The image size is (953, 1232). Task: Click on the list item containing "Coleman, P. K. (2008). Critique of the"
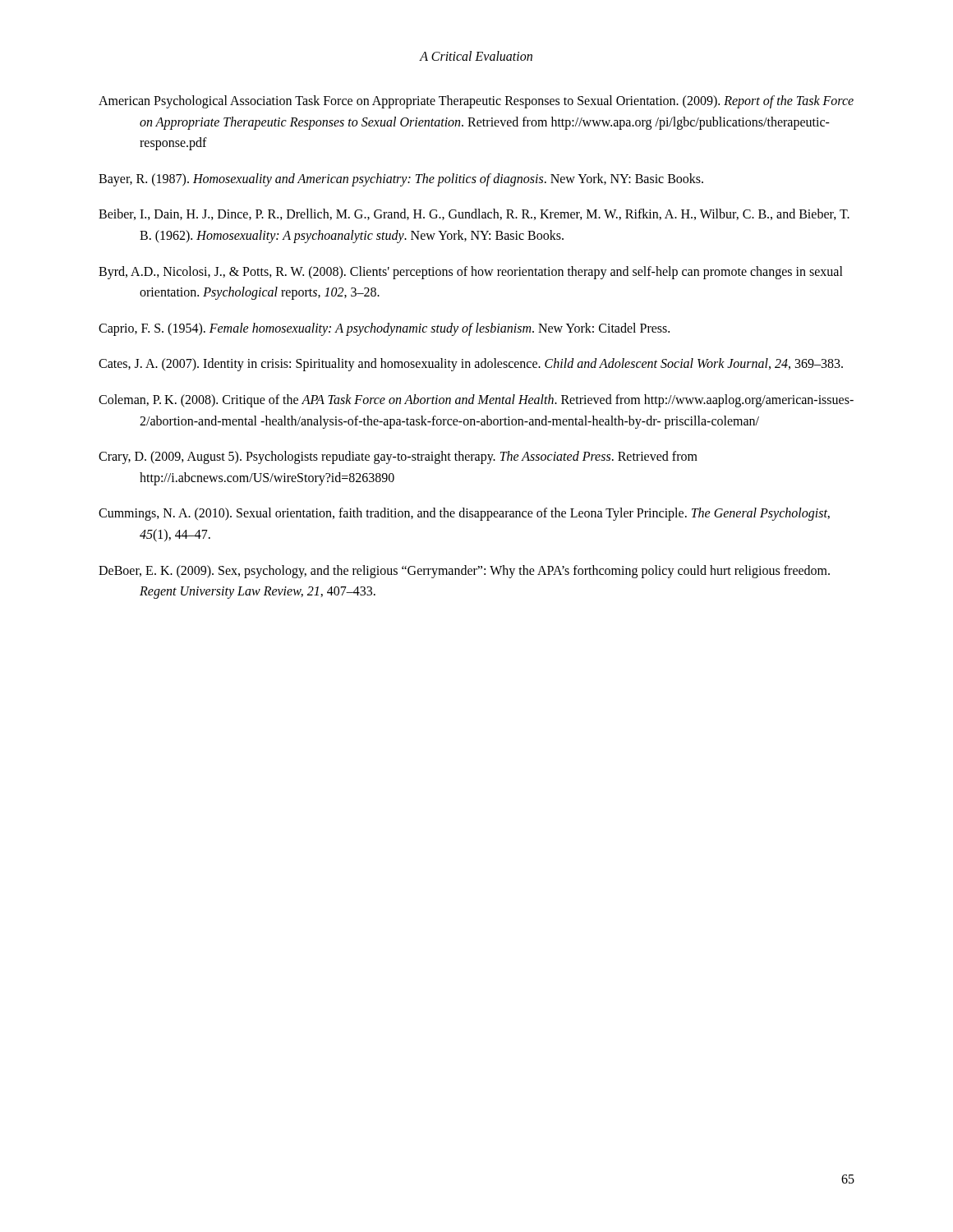coord(476,410)
